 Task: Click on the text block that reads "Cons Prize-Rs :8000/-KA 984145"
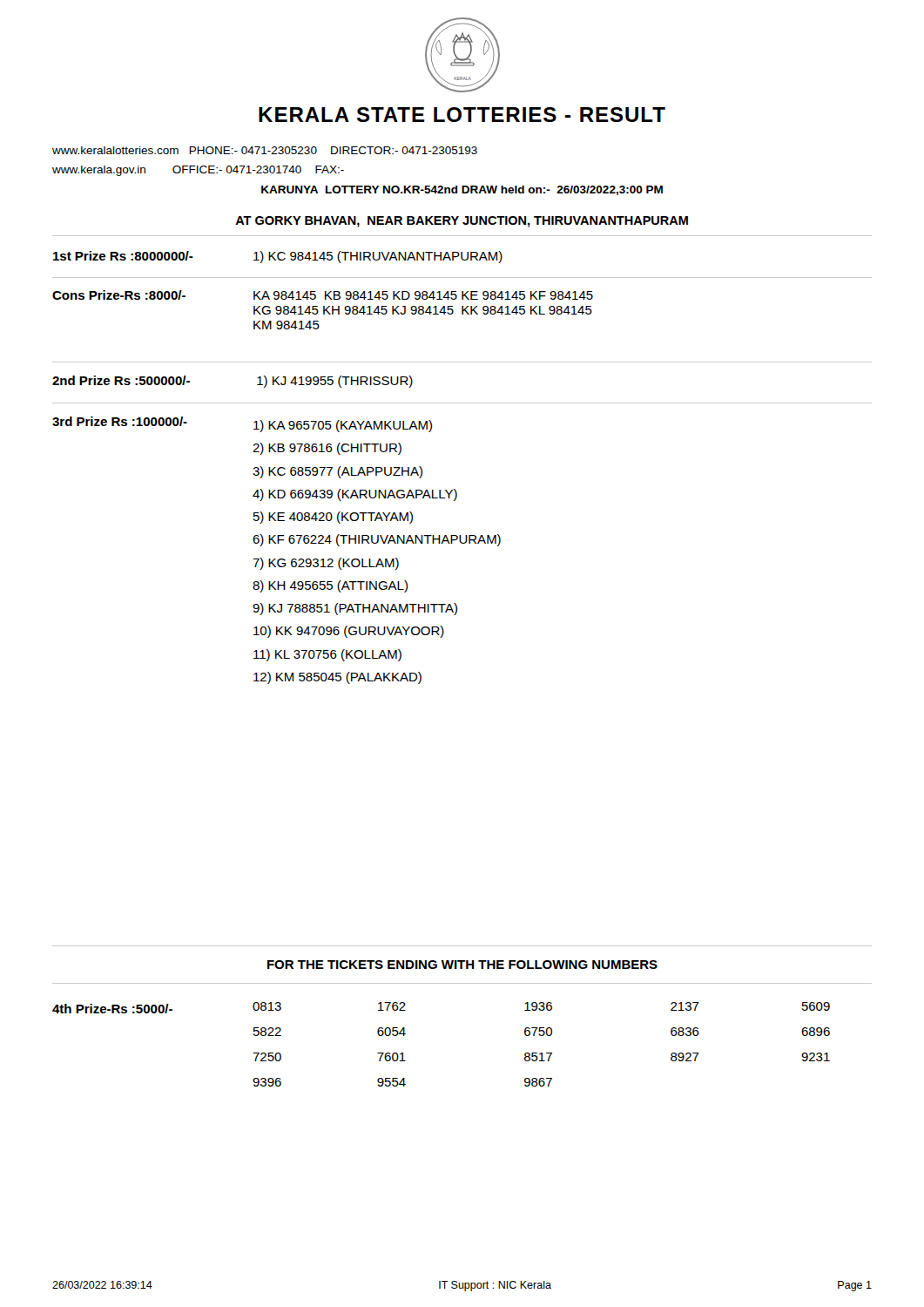(323, 310)
